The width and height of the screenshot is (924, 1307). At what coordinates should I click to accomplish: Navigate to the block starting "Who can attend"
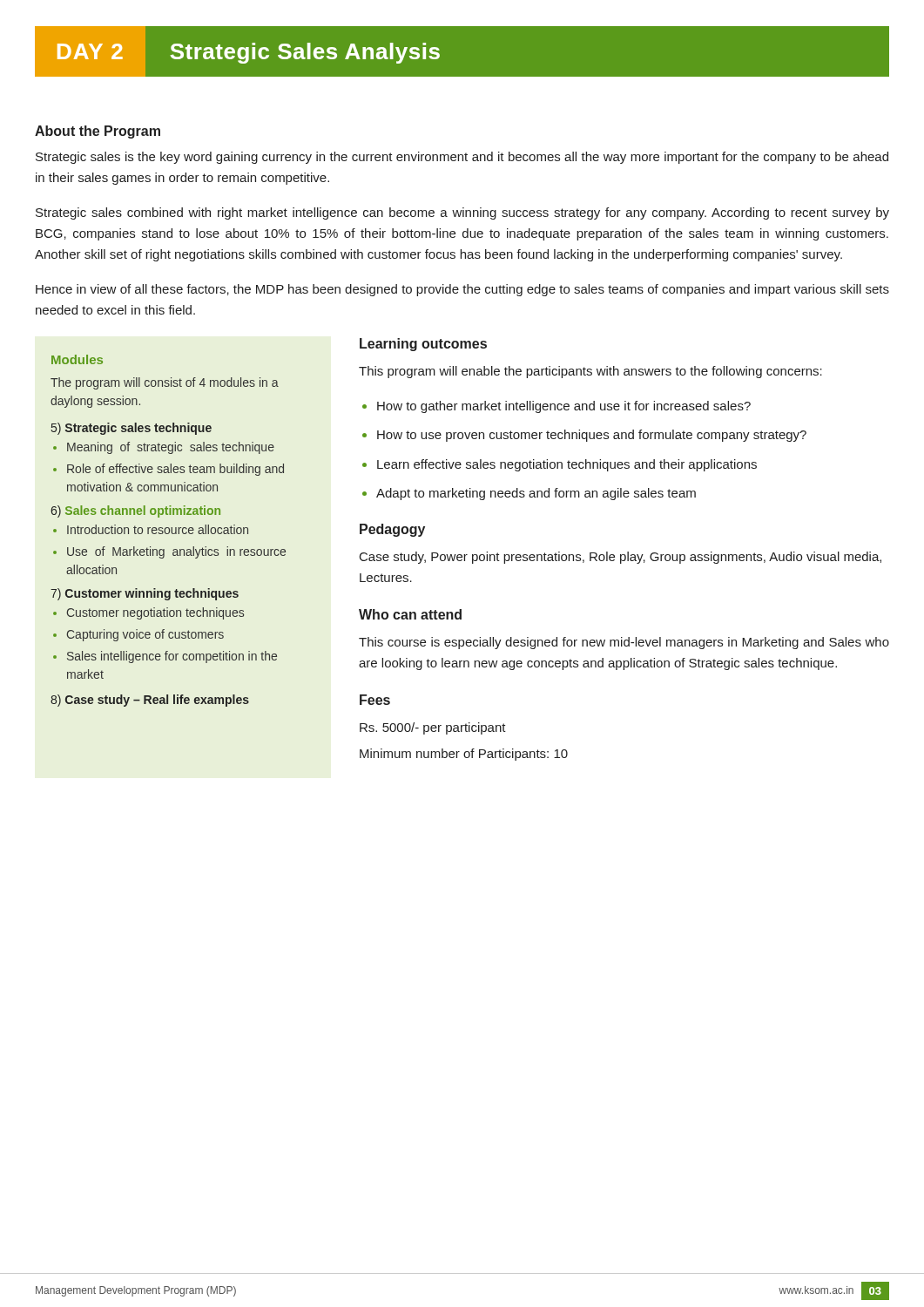(411, 615)
